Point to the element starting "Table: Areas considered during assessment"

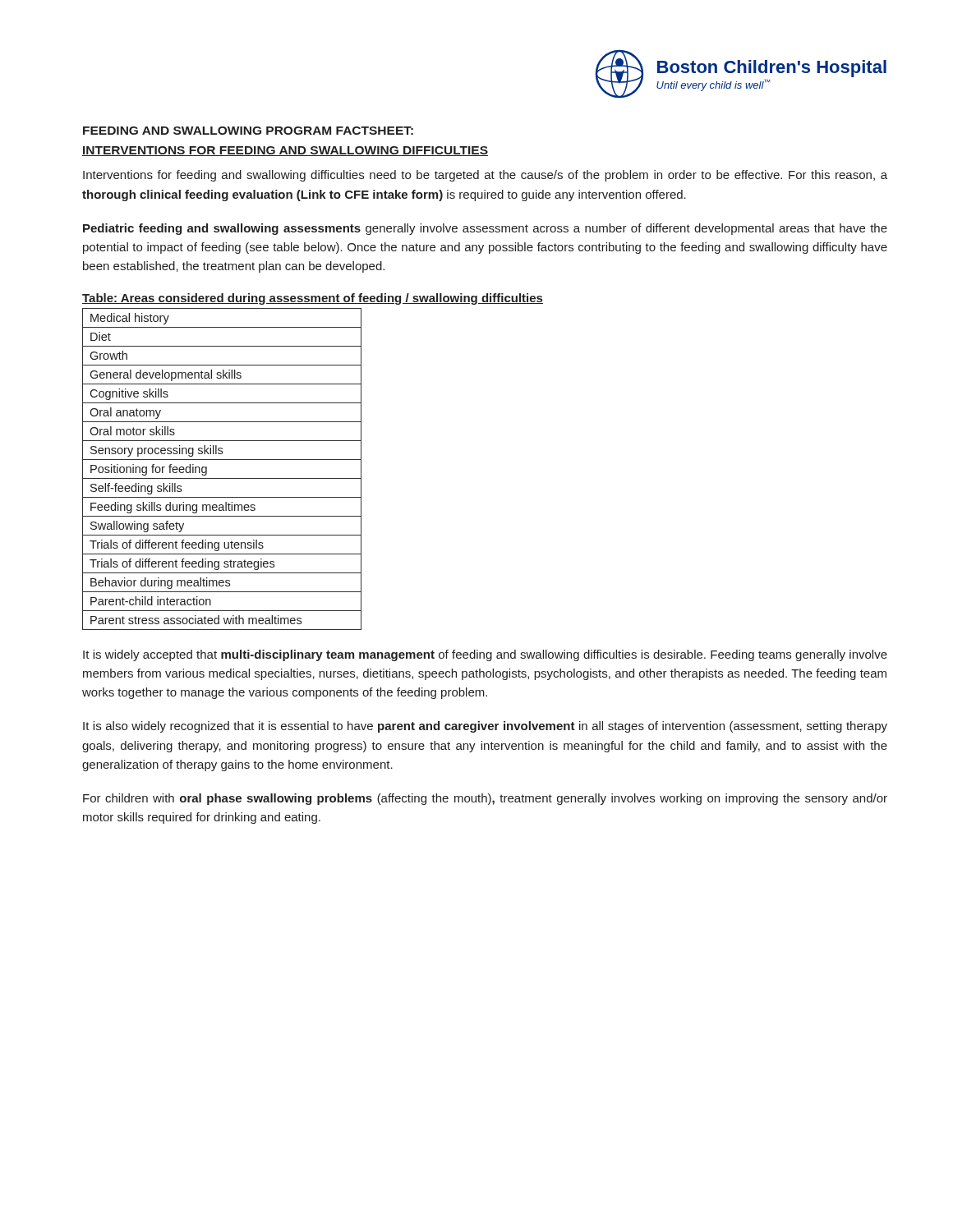pyautogui.click(x=313, y=297)
